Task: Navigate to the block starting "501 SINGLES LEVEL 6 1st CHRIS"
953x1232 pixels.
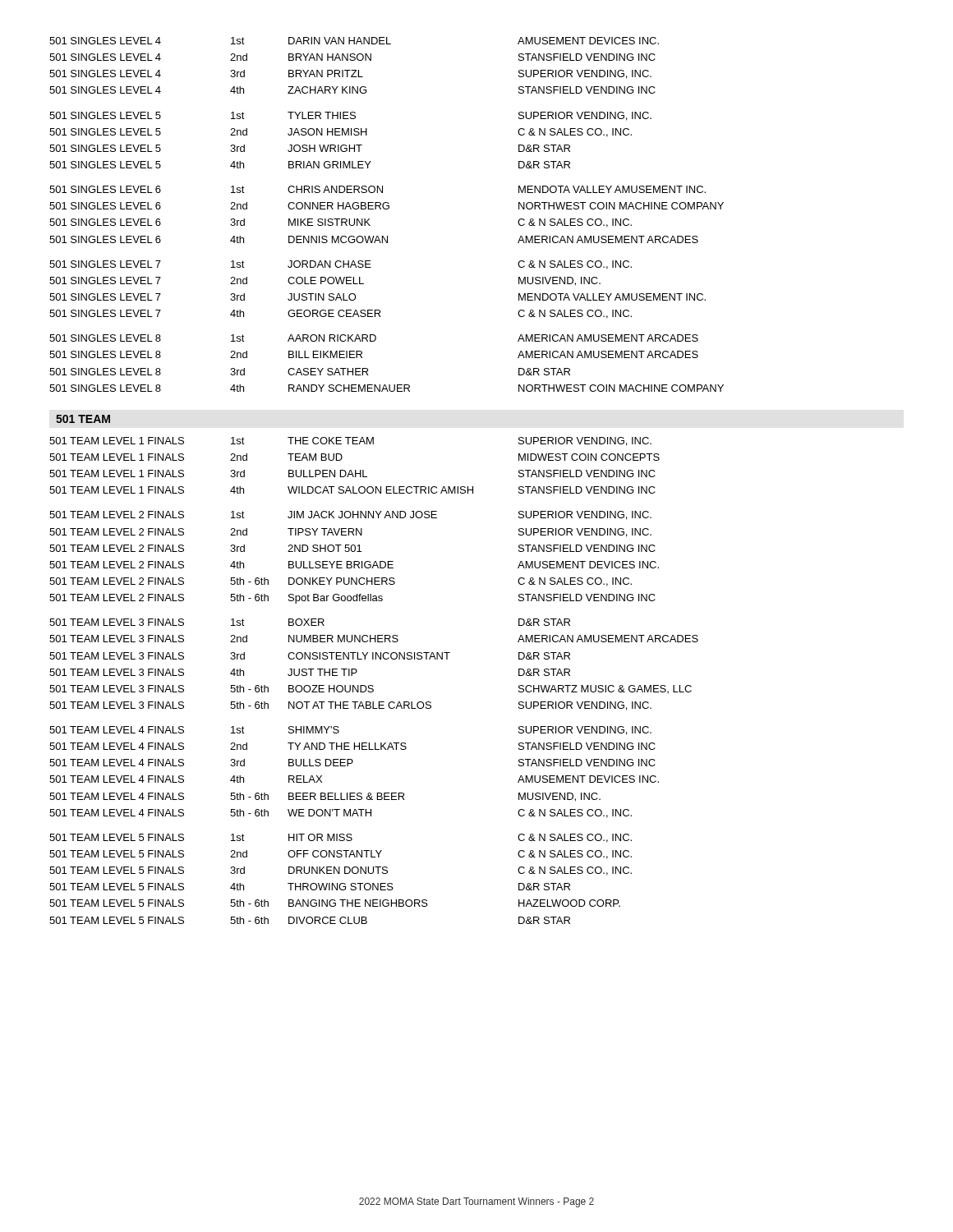Action: click(x=378, y=189)
